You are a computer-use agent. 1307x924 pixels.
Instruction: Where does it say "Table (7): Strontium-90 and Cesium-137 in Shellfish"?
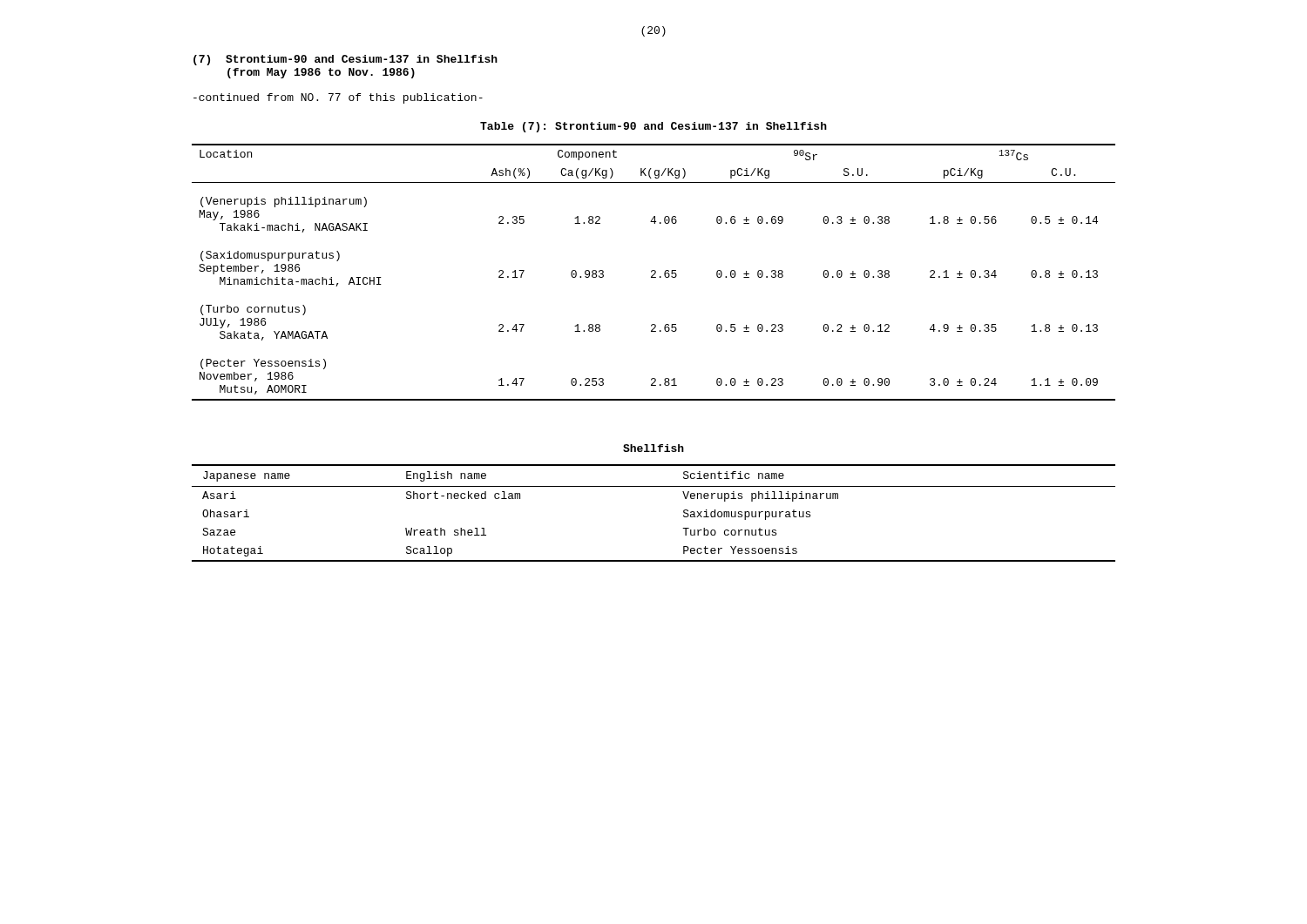click(x=654, y=127)
